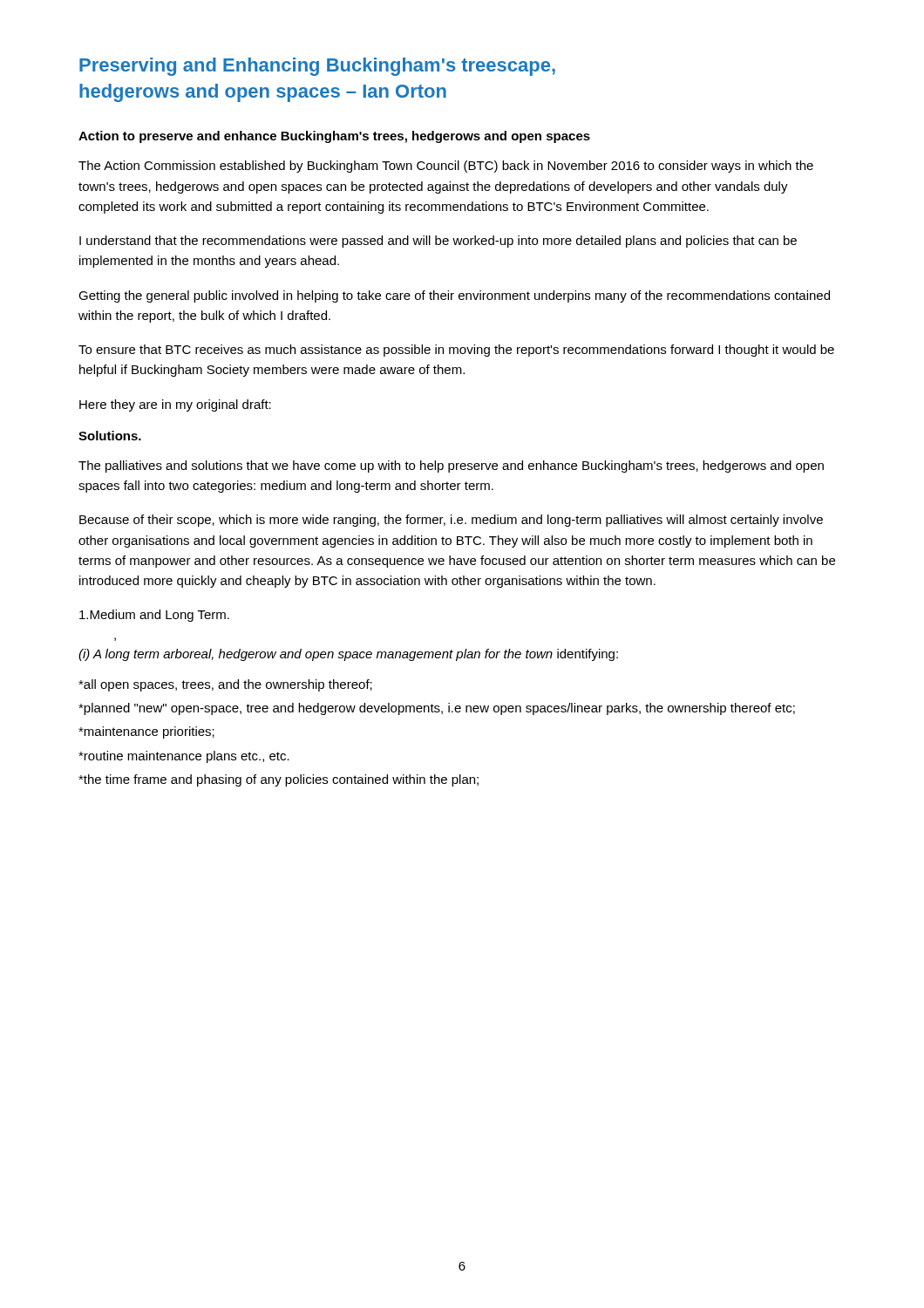
Task: Locate the block of text that opens with "*planned "new" open-space, tree"
Action: pyautogui.click(x=437, y=708)
